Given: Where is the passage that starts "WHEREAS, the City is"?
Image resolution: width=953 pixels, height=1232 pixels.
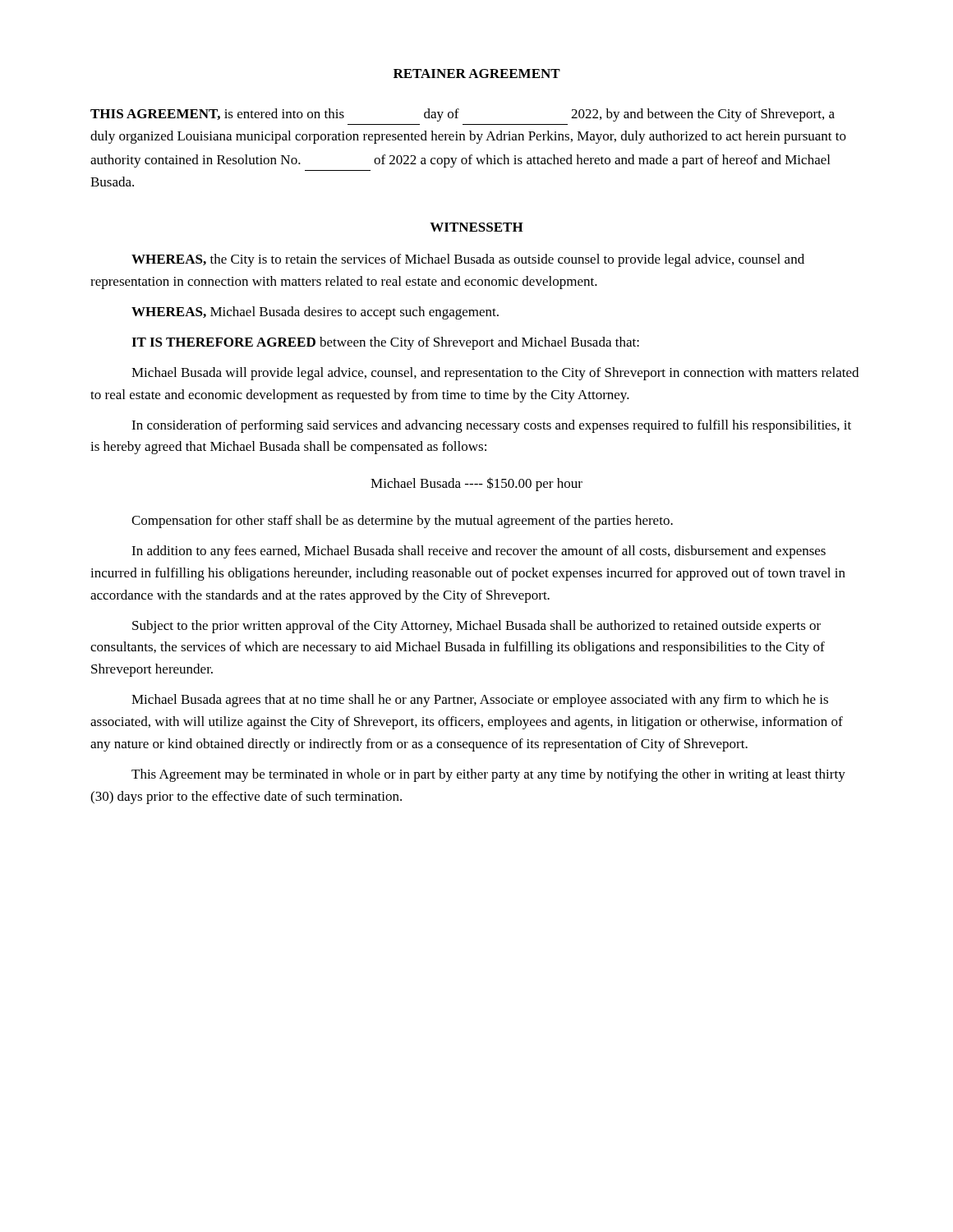Looking at the screenshot, I should point(476,271).
